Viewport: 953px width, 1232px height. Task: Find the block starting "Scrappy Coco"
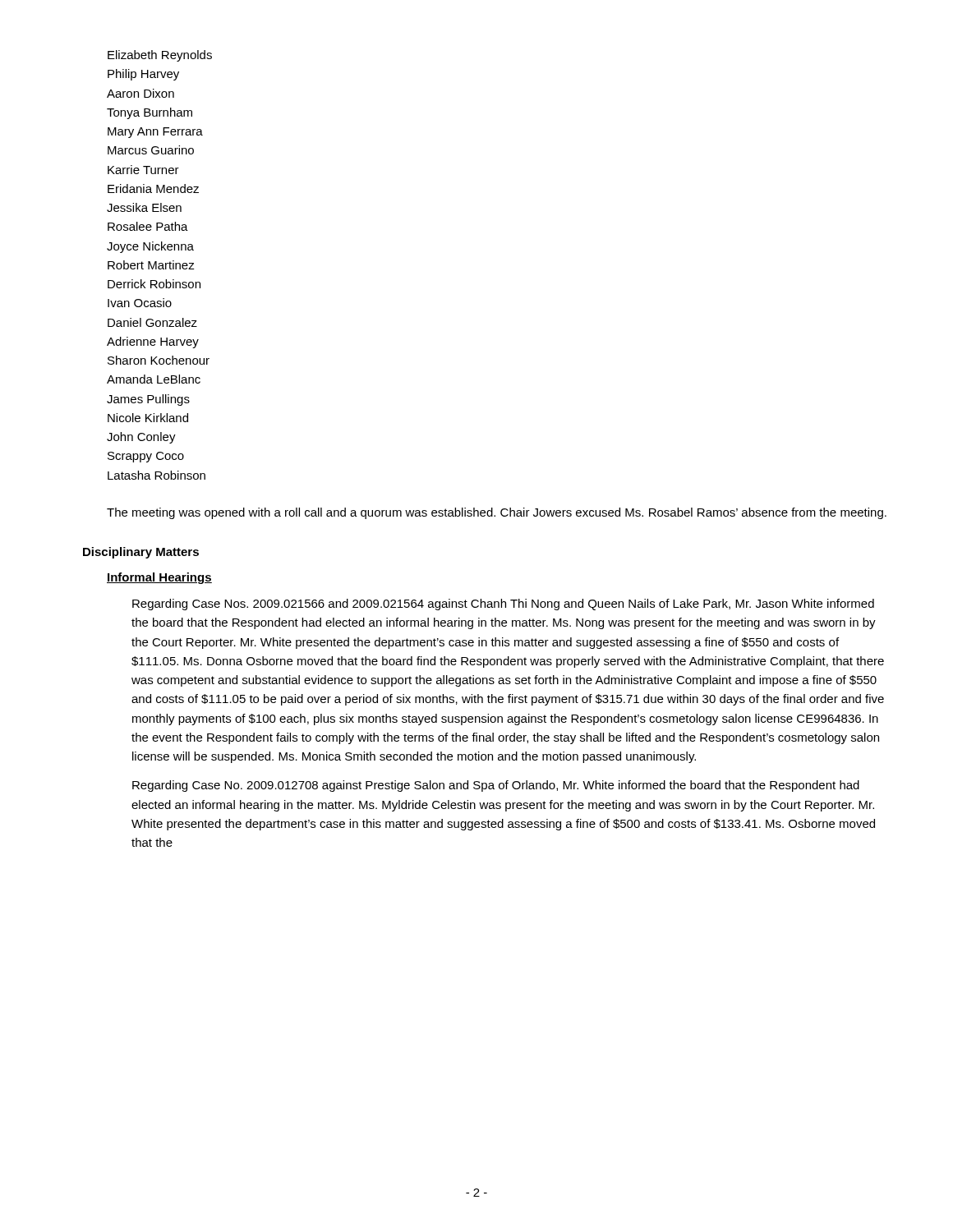pyautogui.click(x=146, y=456)
